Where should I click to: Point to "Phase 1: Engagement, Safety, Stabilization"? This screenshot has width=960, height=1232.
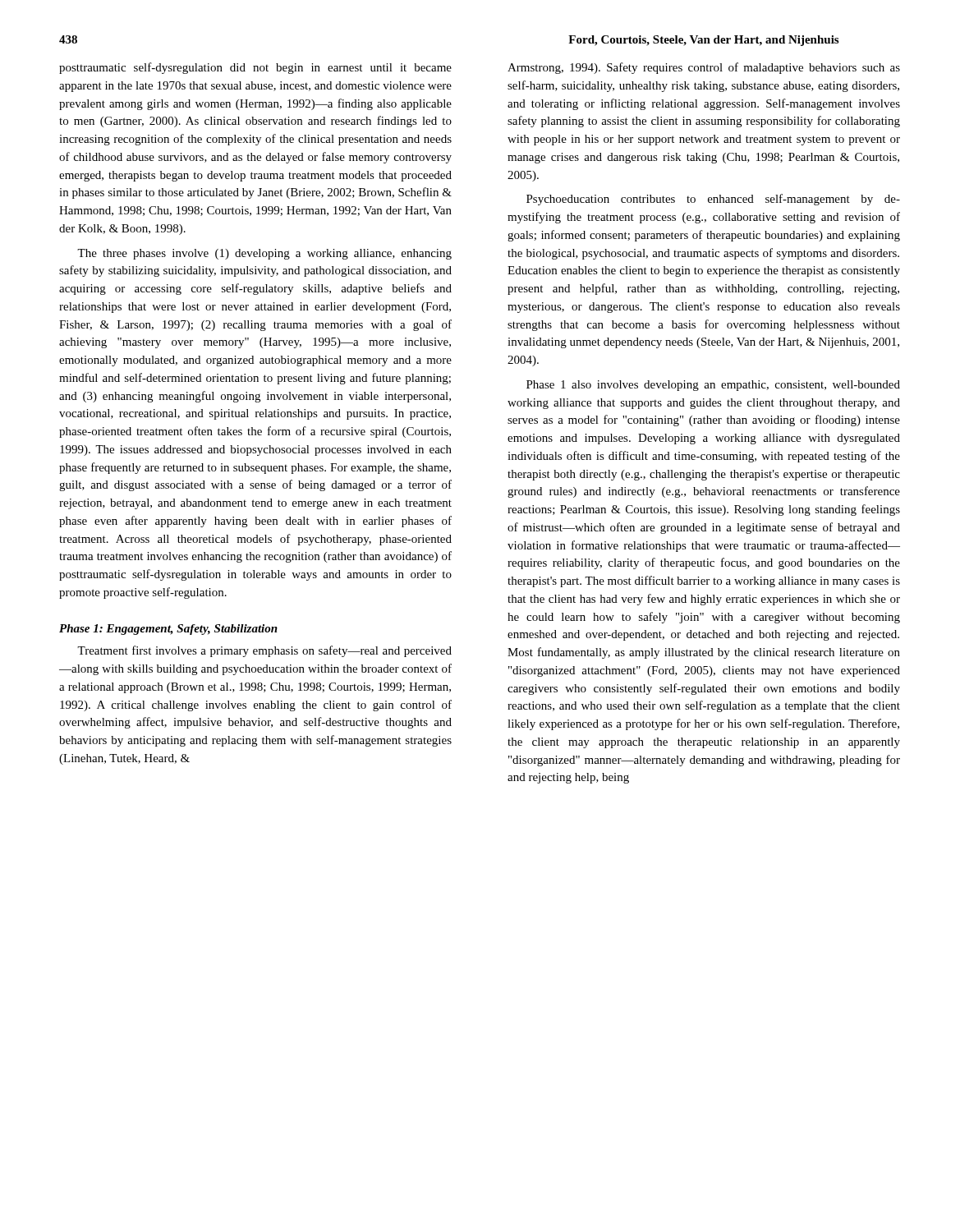[255, 629]
